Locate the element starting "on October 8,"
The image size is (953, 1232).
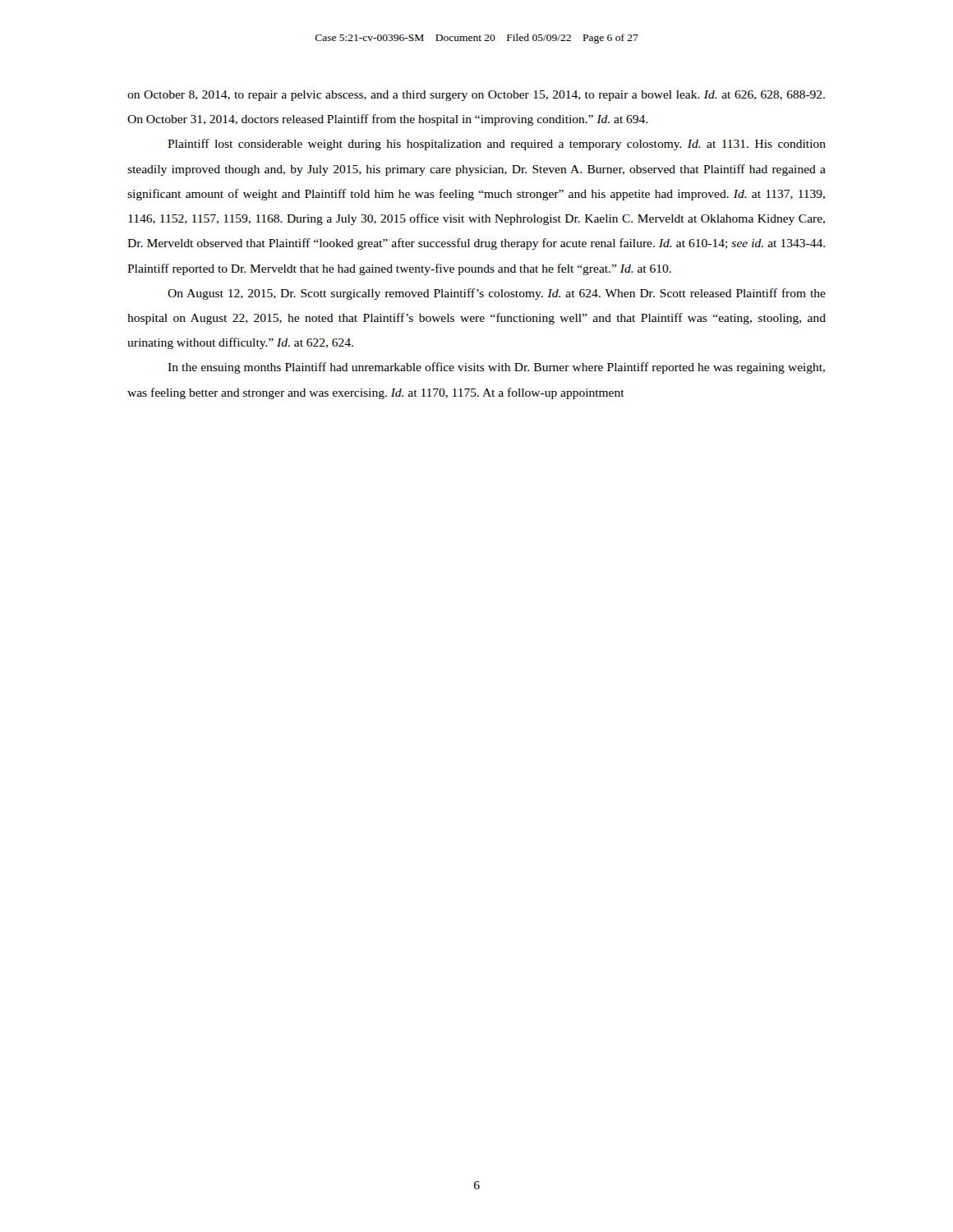coord(476,107)
